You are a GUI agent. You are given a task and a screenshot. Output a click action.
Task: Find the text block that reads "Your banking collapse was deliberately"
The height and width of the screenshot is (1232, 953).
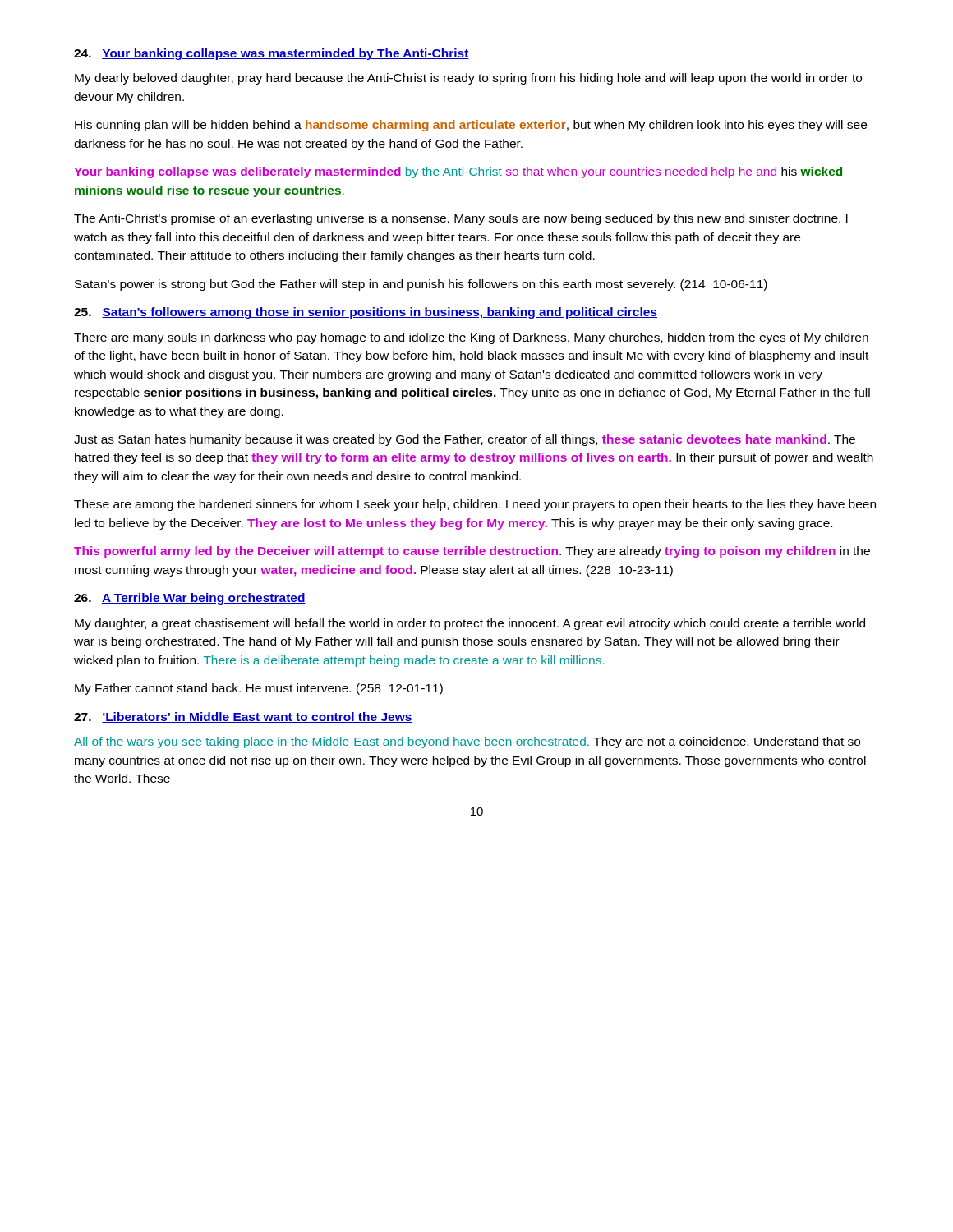point(459,181)
